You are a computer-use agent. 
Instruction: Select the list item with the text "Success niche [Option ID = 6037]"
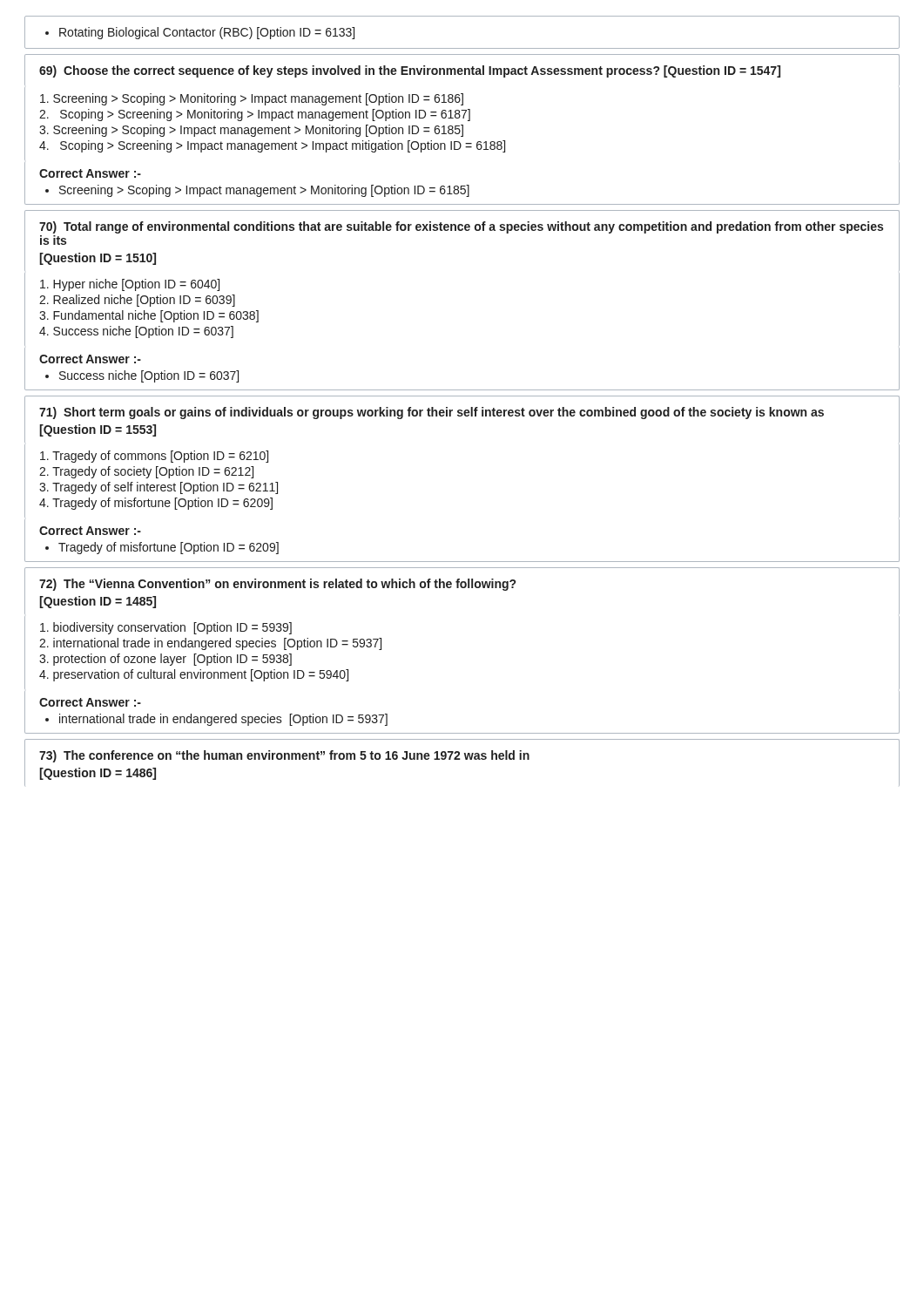coord(142,376)
